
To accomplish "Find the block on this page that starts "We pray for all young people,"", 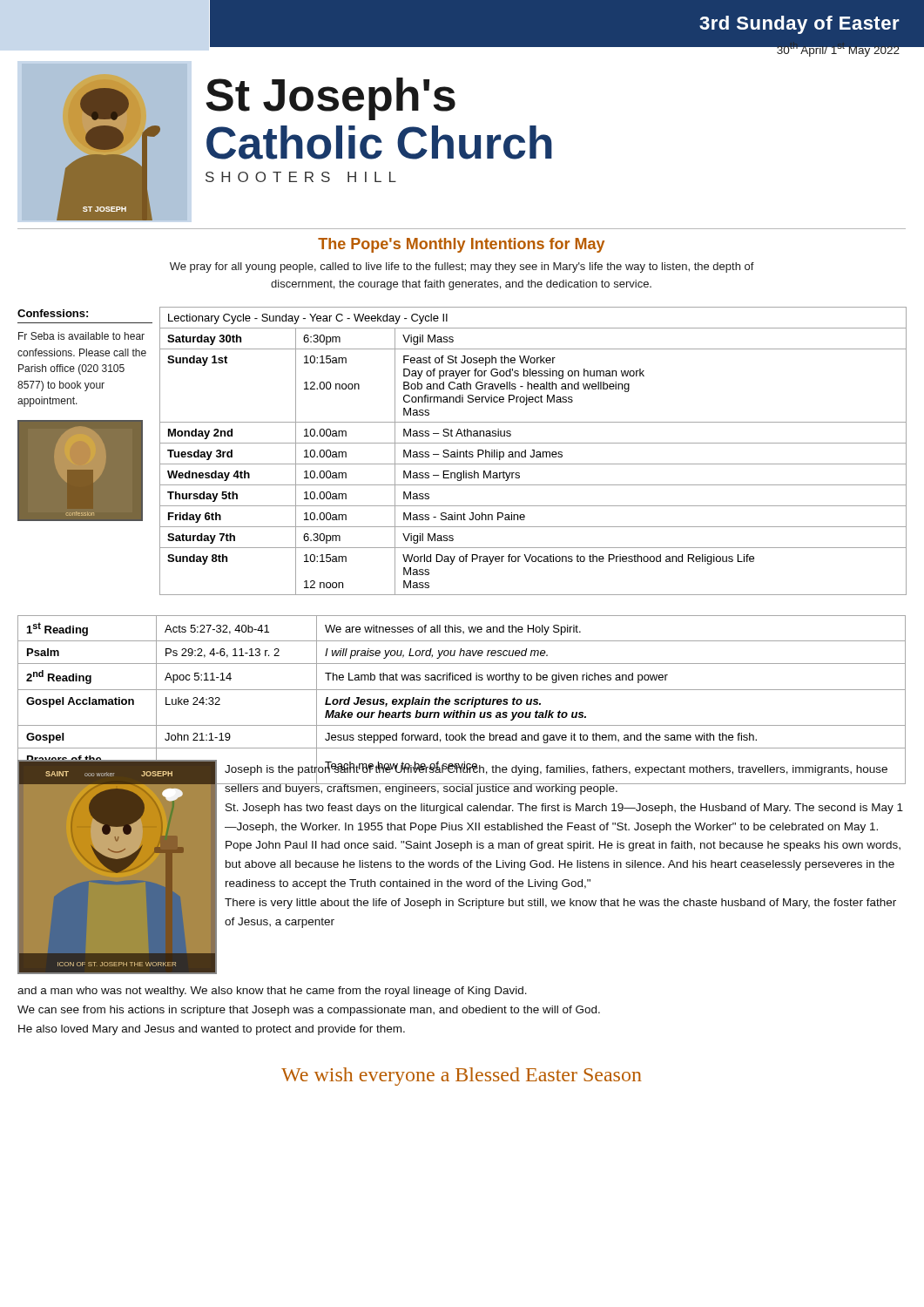I will (x=462, y=275).
